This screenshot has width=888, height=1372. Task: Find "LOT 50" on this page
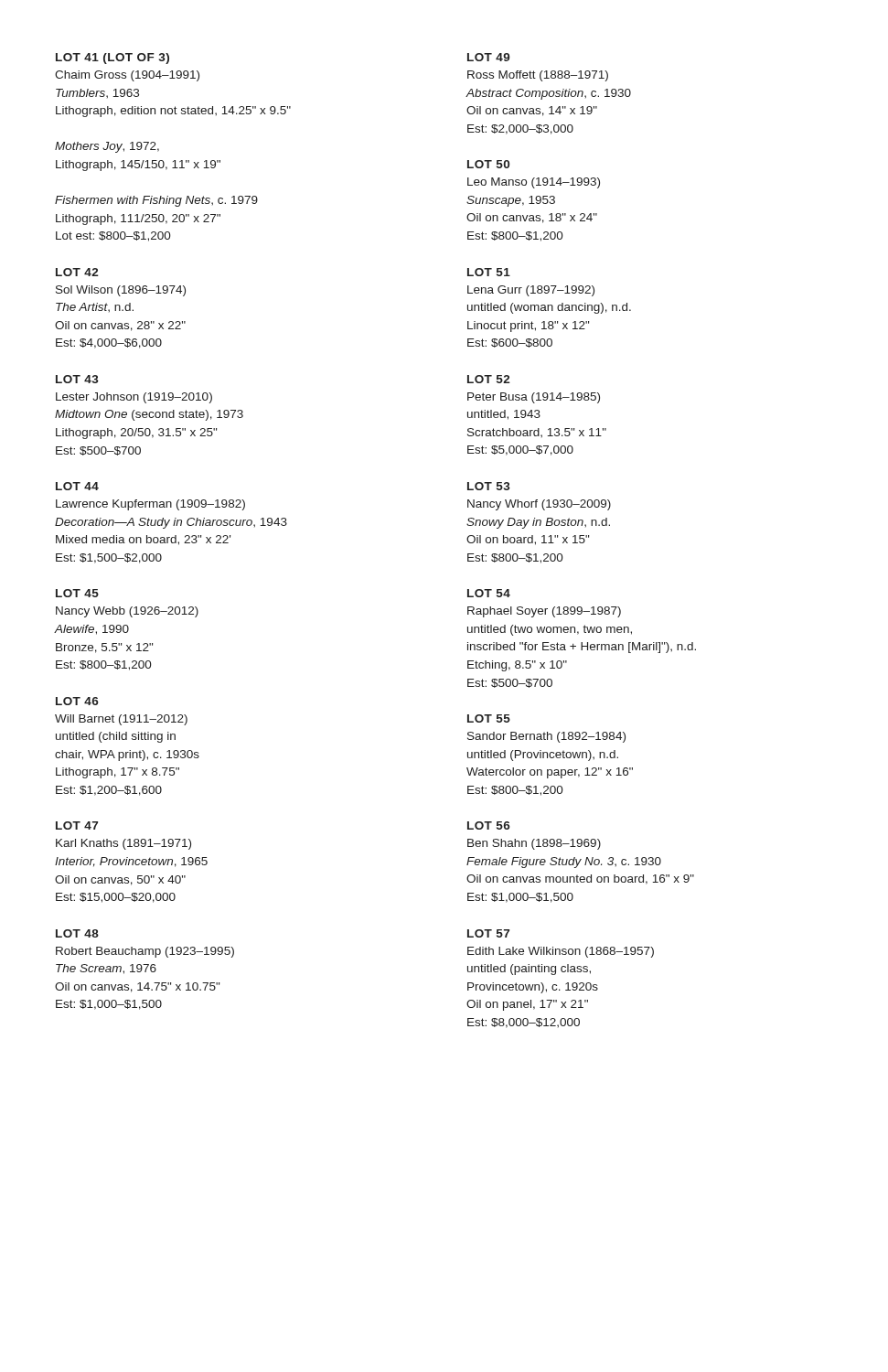point(488,164)
